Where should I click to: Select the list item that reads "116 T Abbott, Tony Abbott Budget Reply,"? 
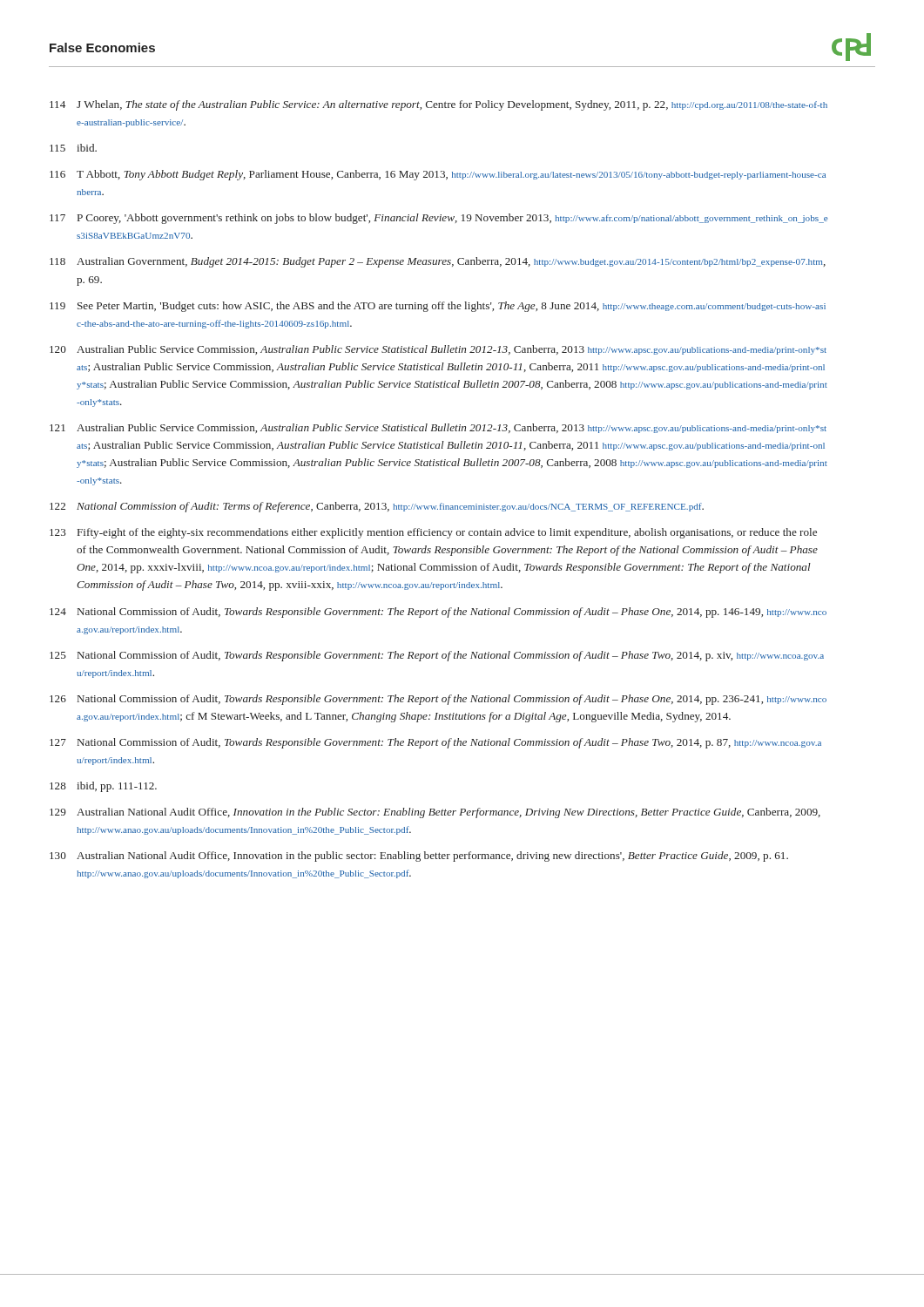tap(438, 183)
